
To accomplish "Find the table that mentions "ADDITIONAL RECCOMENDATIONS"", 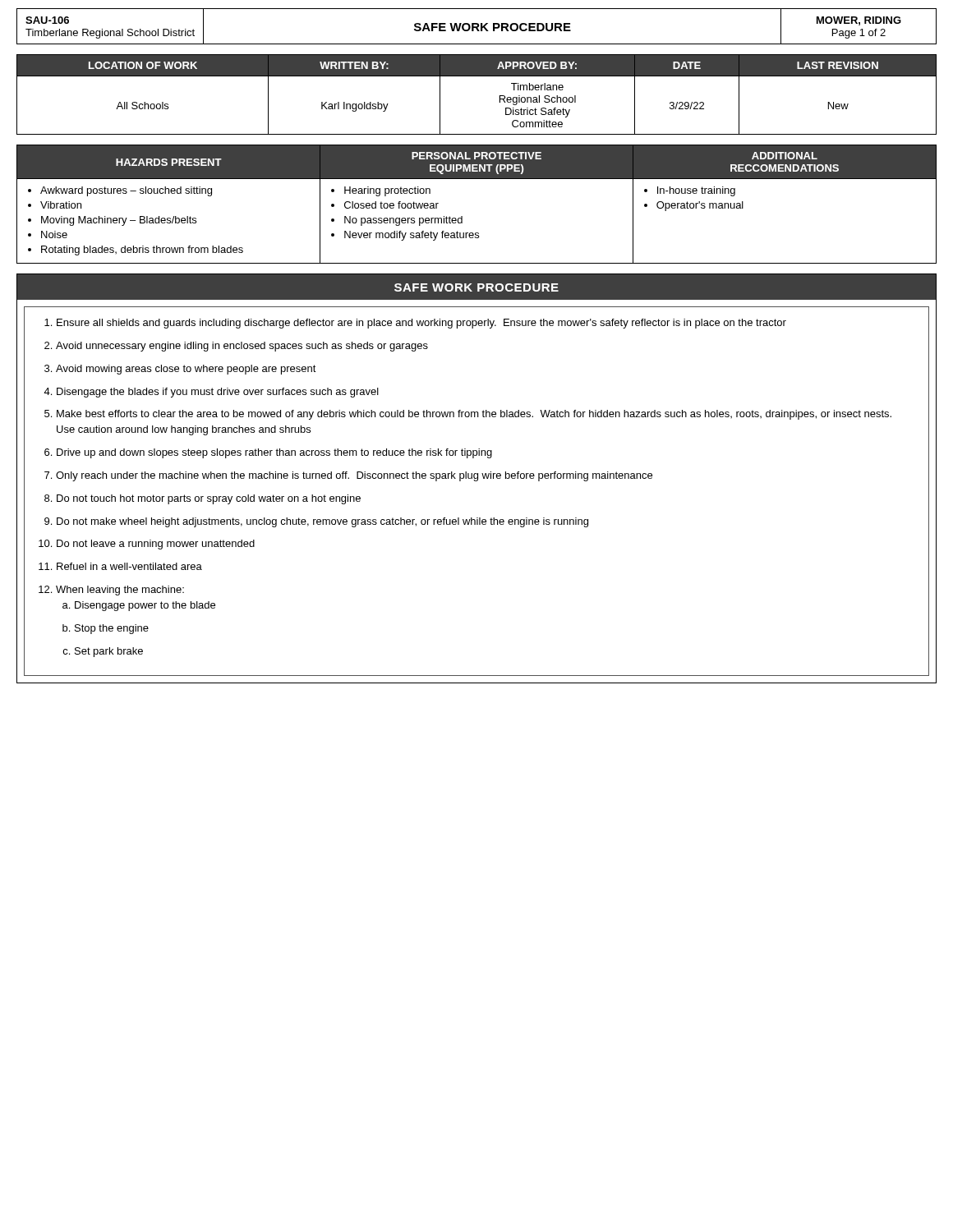I will coord(476,204).
